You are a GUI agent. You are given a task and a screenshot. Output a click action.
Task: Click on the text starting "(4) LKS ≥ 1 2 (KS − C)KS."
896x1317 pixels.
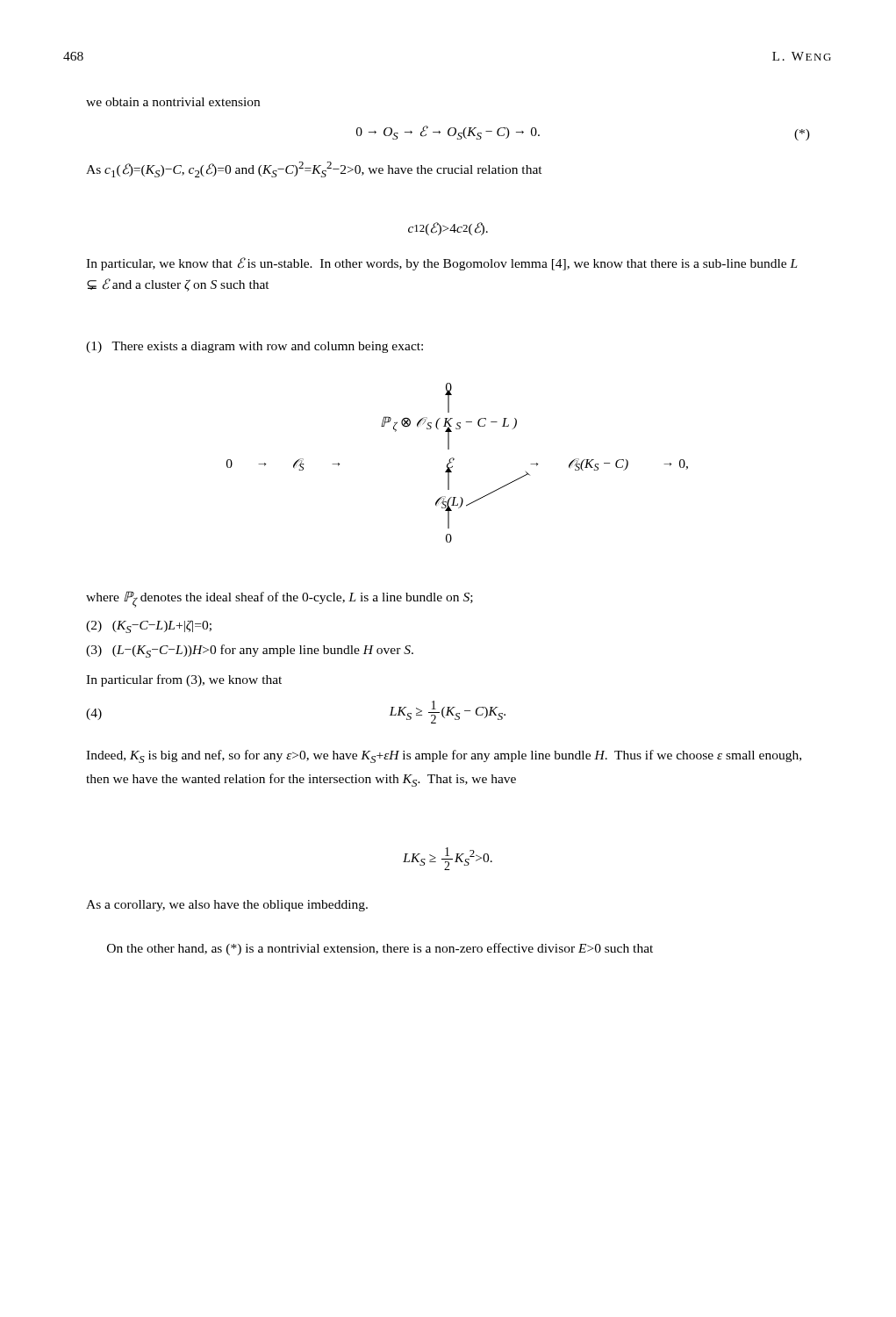point(93,712)
